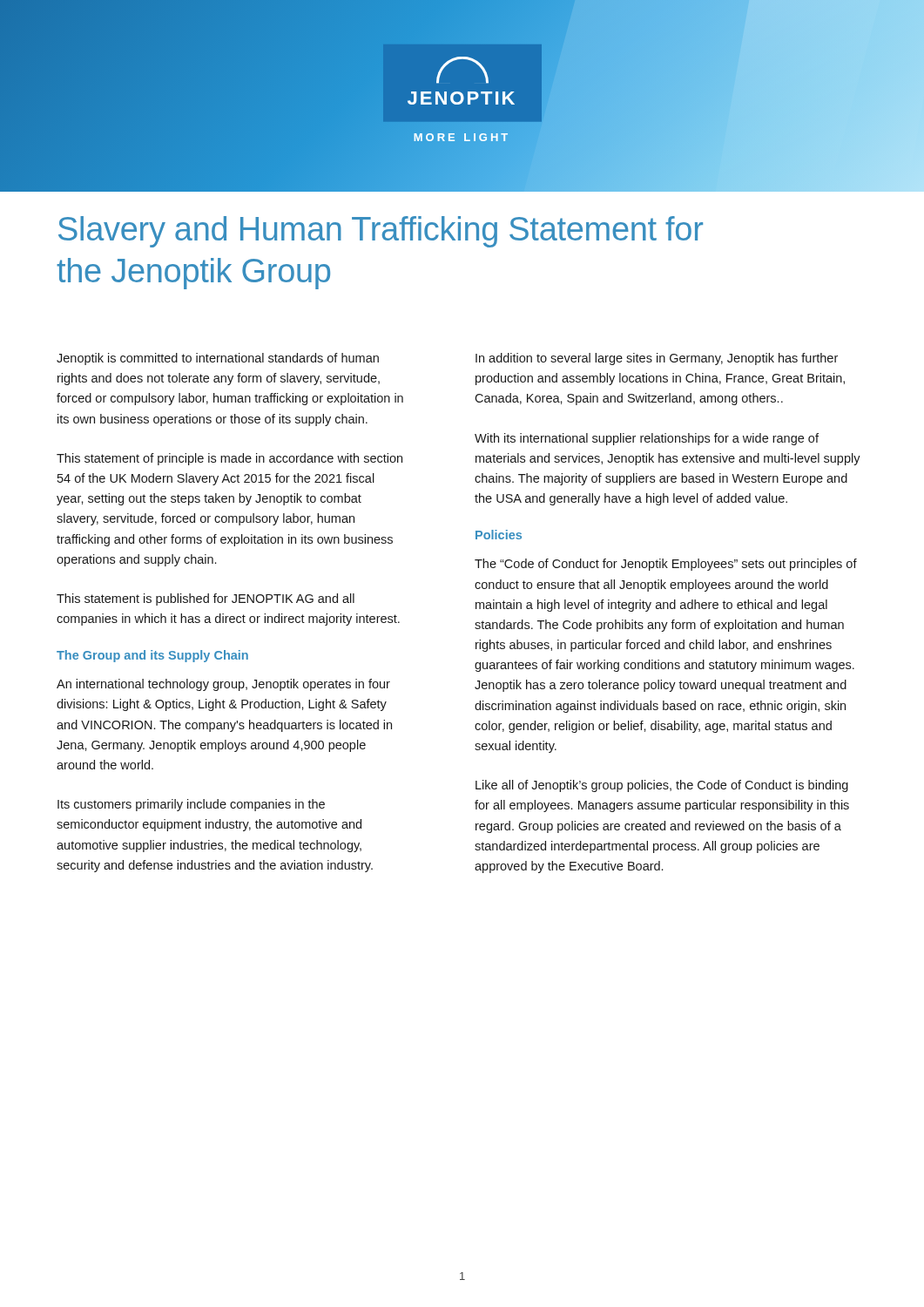The height and width of the screenshot is (1307, 924).
Task: Point to the text block starting "Like all of"
Action: (662, 826)
